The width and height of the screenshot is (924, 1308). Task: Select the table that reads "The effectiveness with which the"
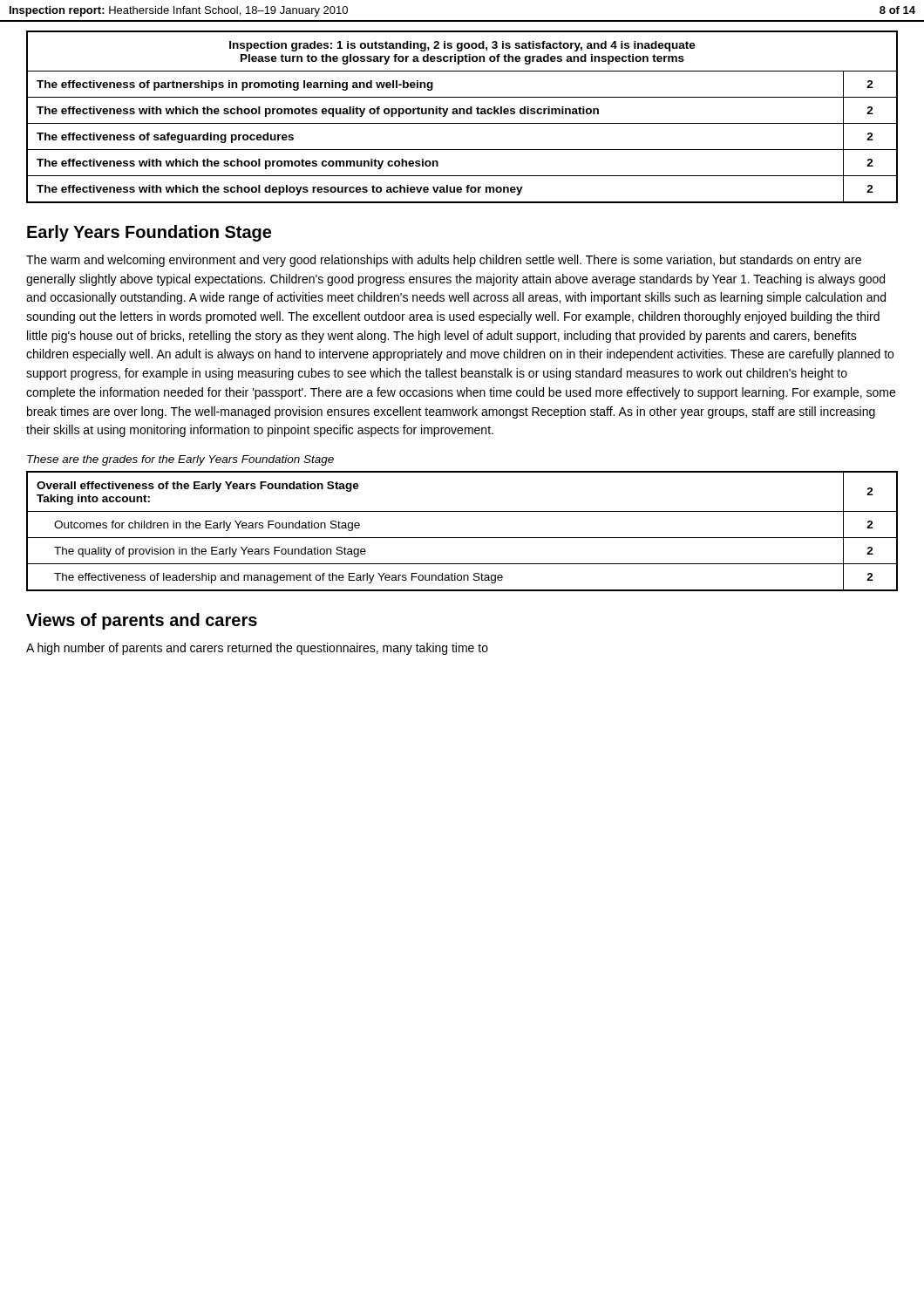click(x=462, y=117)
